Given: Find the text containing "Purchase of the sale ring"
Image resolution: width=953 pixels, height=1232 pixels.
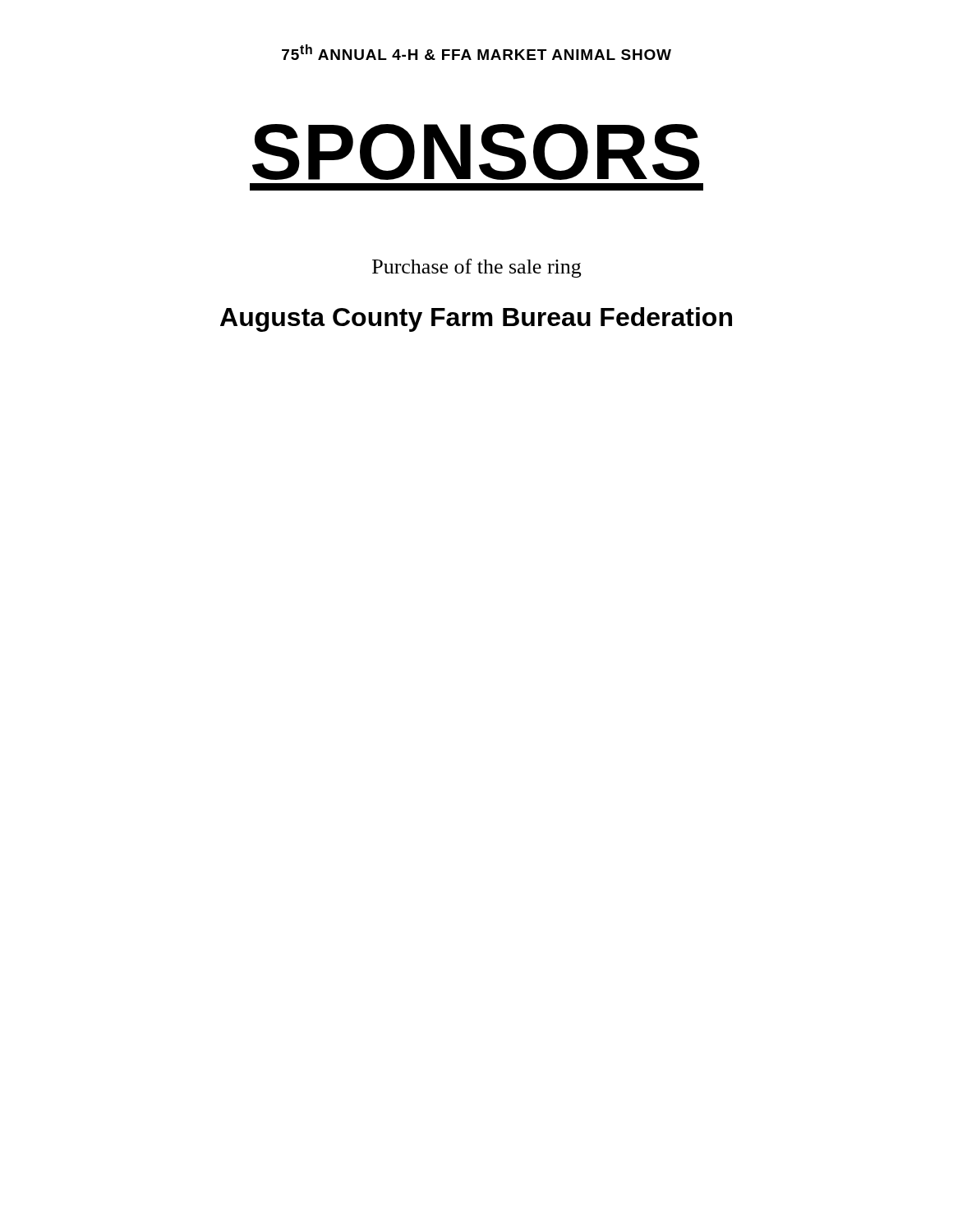Looking at the screenshot, I should coord(476,267).
